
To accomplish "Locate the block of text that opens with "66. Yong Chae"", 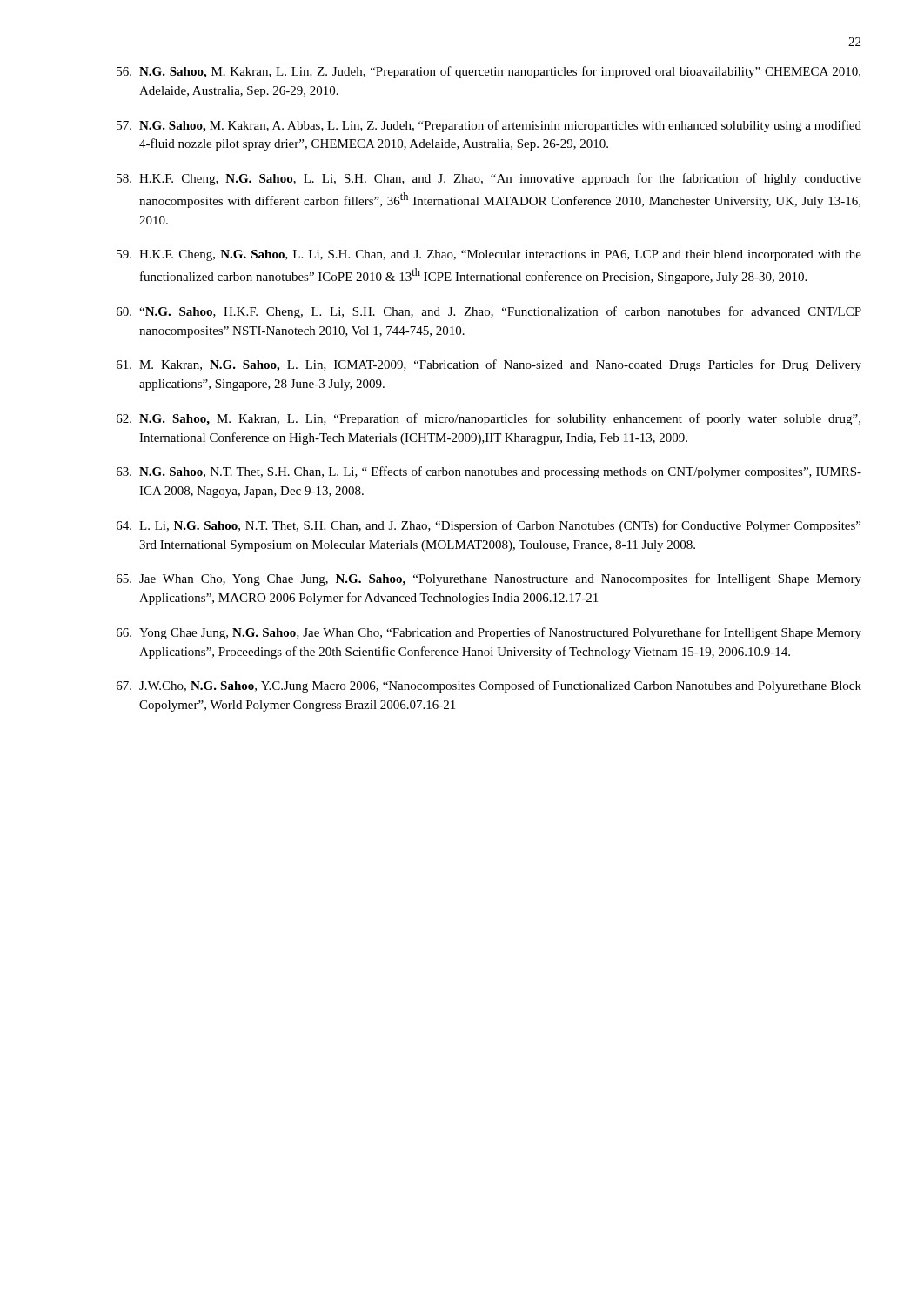I will (x=474, y=642).
